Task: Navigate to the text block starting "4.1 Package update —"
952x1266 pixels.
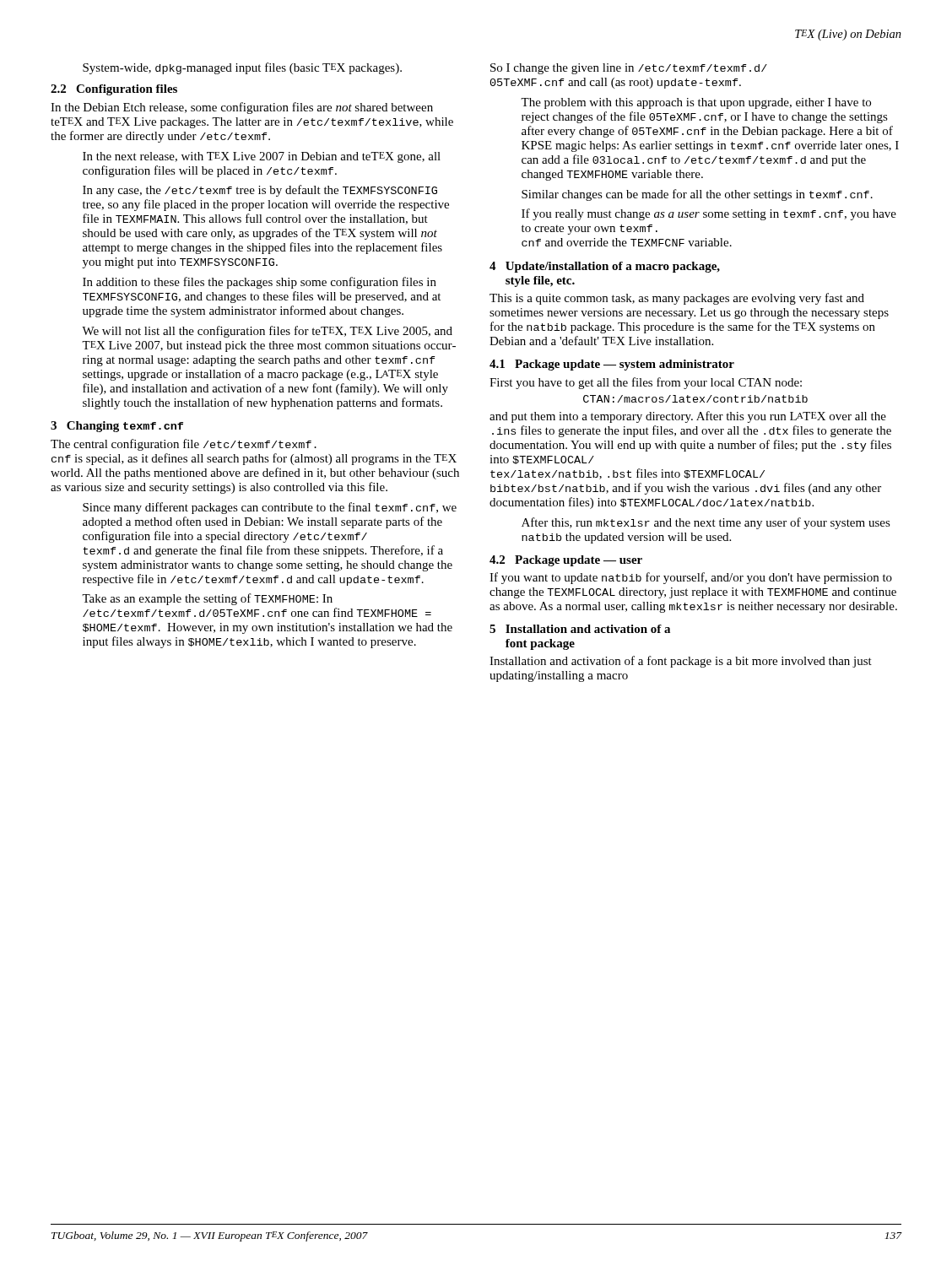Action: (x=612, y=364)
